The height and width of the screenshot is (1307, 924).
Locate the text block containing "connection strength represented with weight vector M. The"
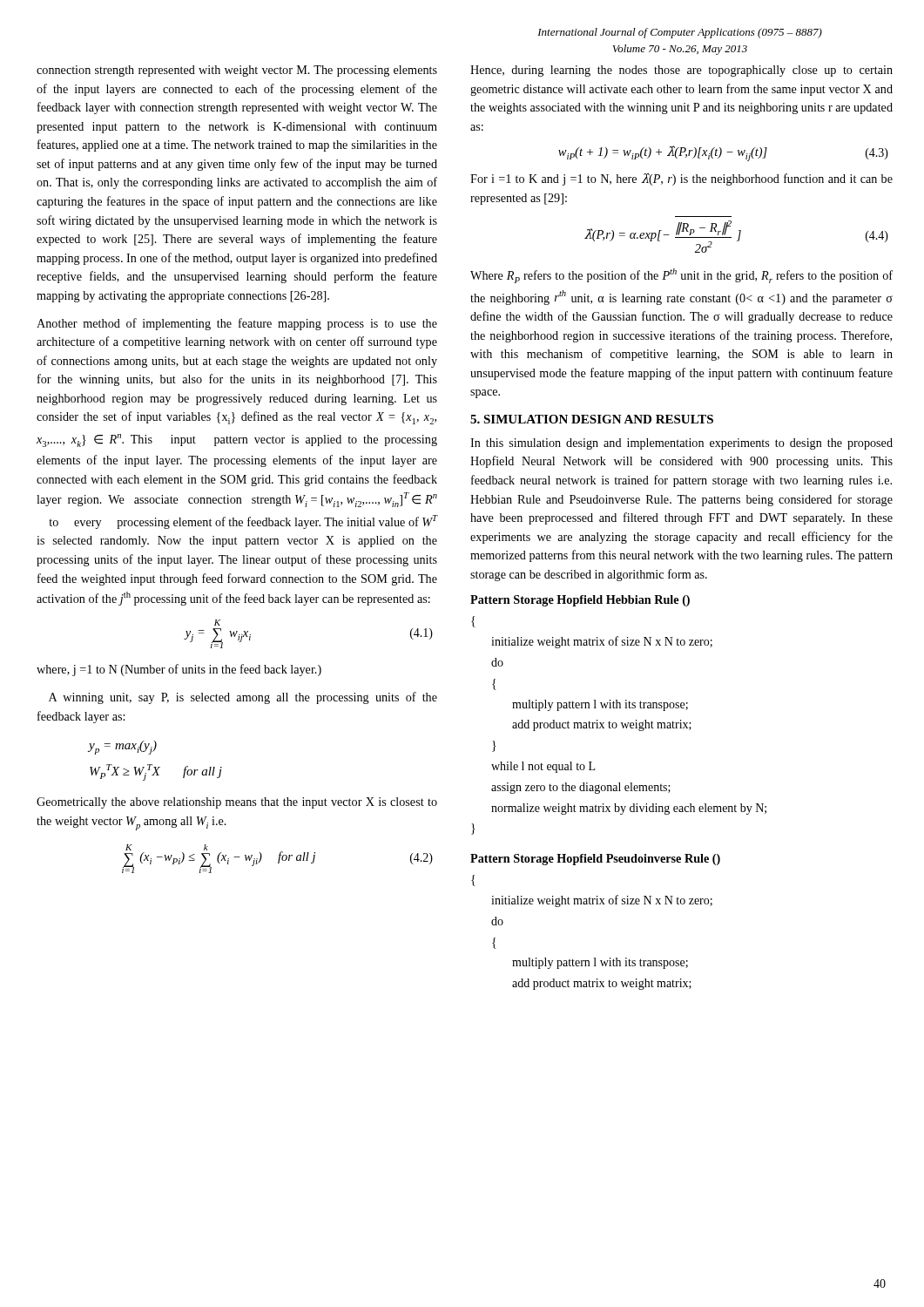coord(237,183)
